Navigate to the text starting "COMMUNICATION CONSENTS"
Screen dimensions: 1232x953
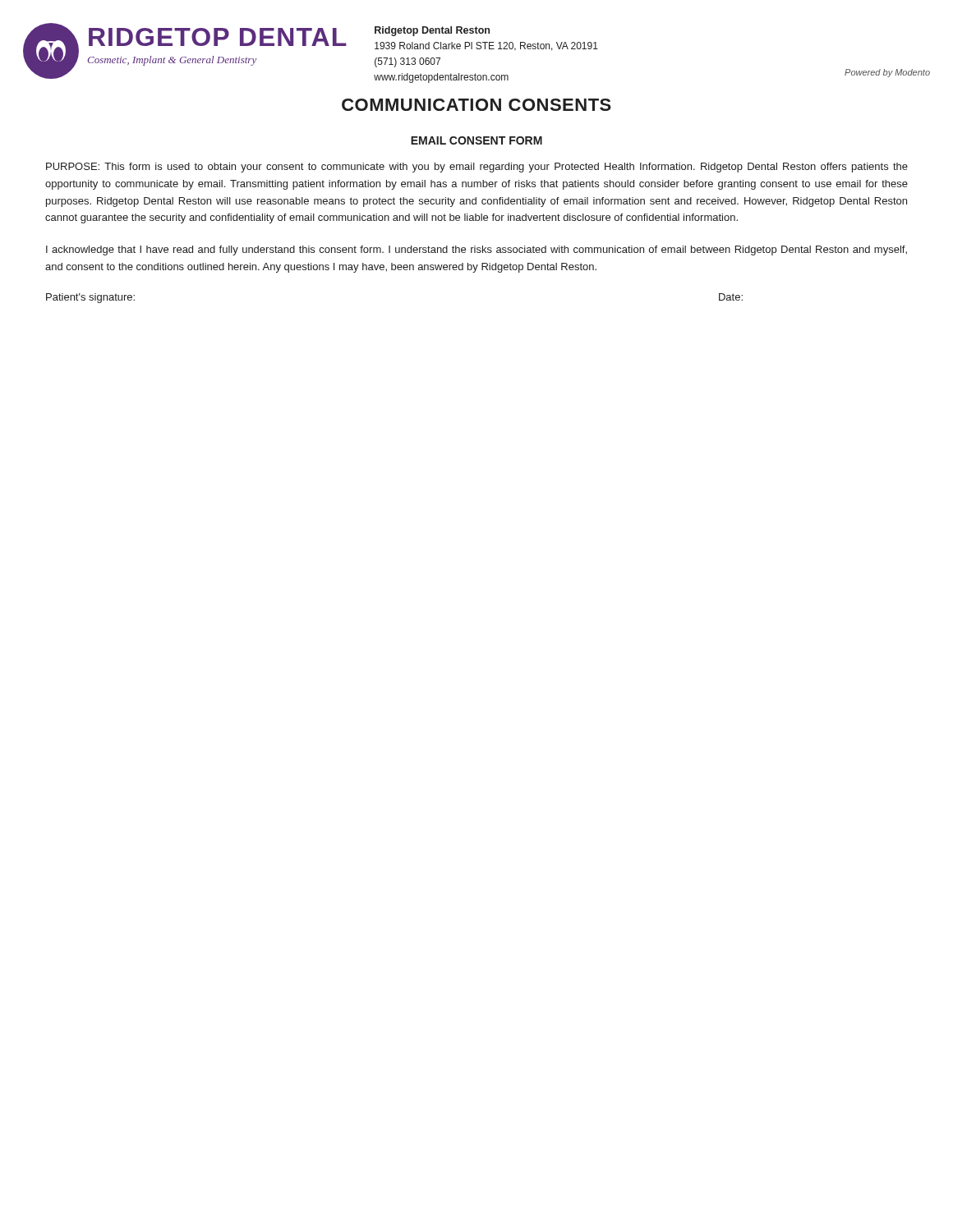(476, 105)
